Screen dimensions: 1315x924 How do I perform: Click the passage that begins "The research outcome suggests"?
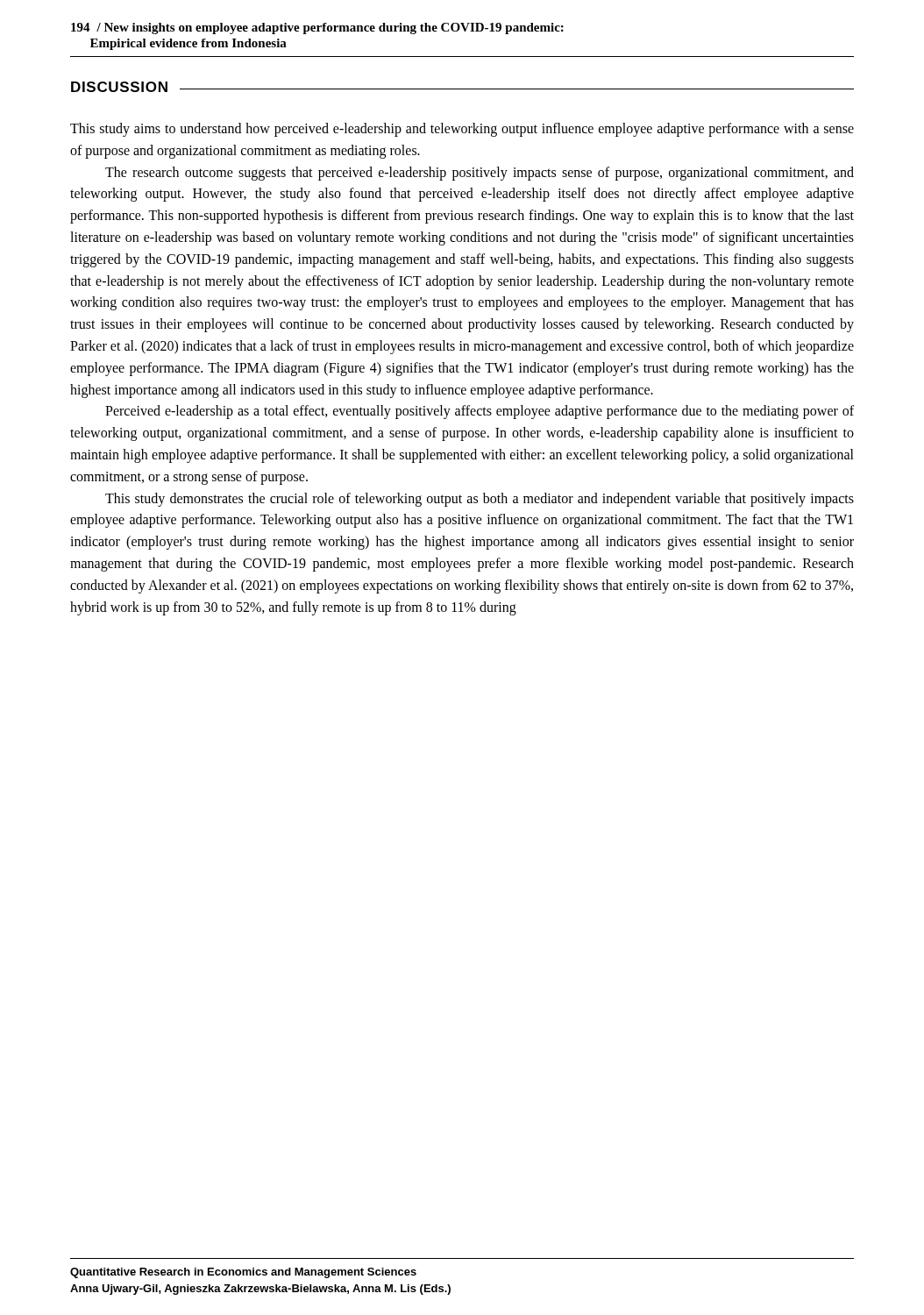[462, 281]
